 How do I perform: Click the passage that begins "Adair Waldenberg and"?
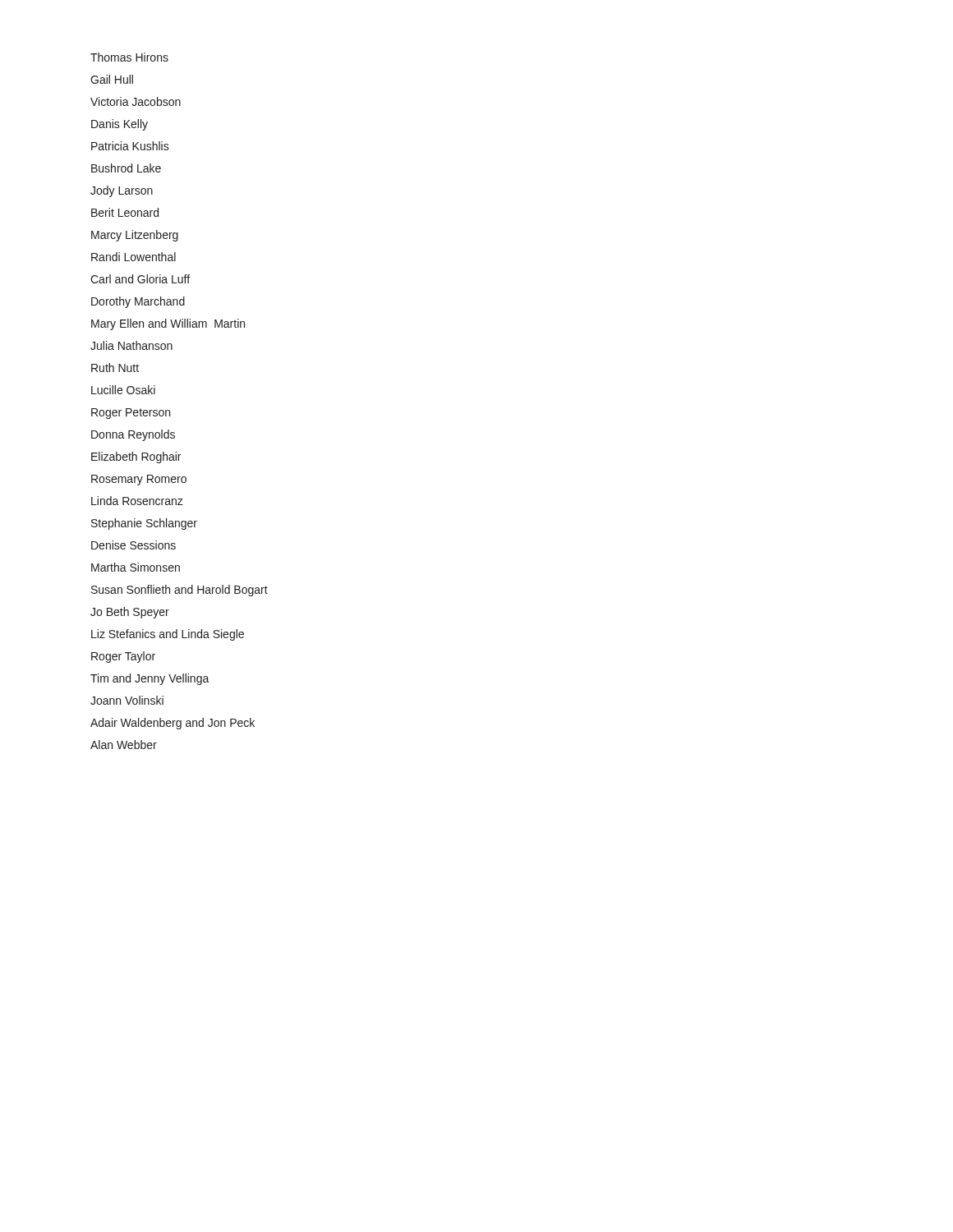[173, 723]
